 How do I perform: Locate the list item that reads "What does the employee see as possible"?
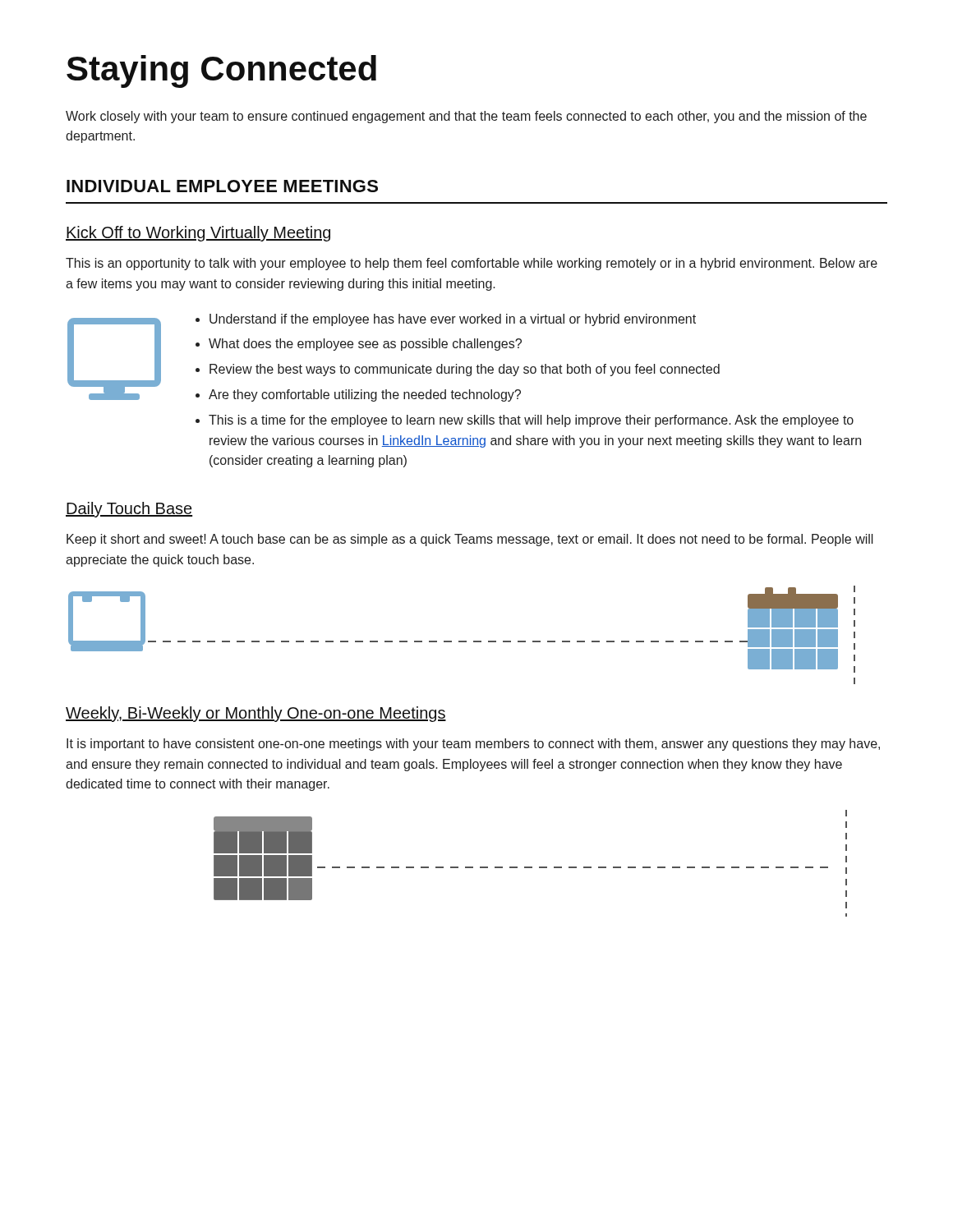[365, 344]
